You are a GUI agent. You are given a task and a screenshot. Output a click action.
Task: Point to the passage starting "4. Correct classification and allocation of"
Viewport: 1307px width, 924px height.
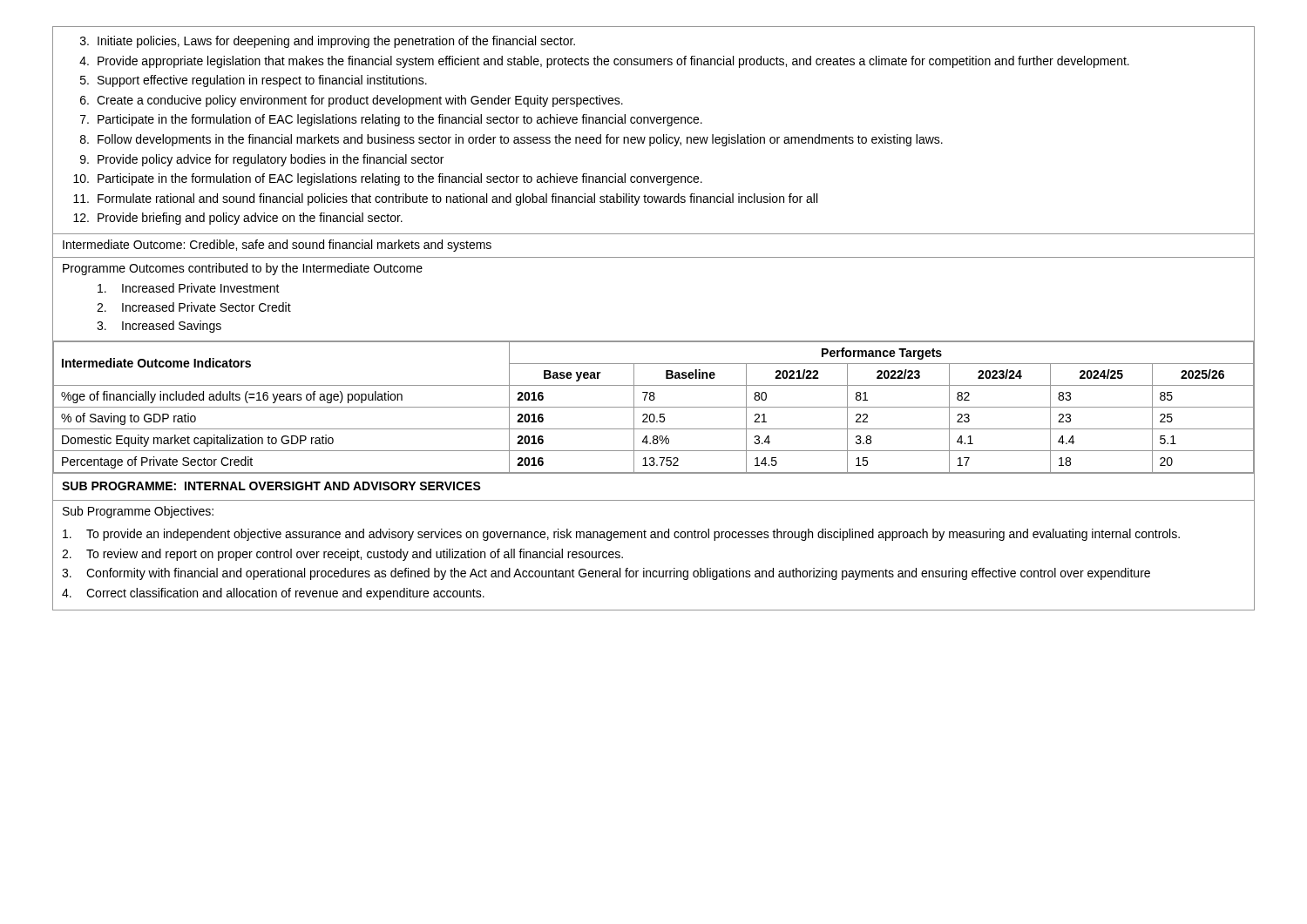[x=273, y=594]
